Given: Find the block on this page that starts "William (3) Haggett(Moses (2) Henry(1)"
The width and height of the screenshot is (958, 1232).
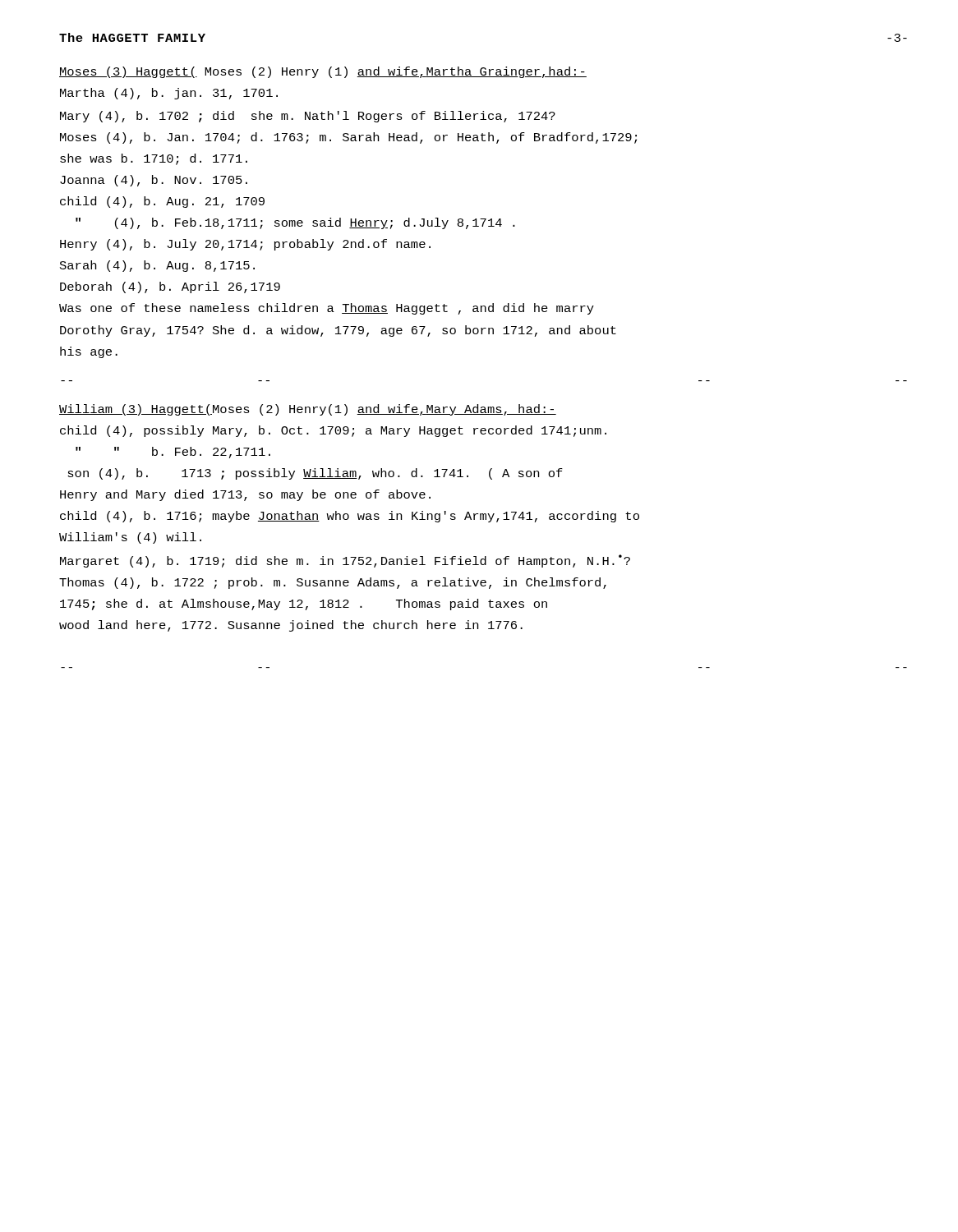Looking at the screenshot, I should coord(484,518).
